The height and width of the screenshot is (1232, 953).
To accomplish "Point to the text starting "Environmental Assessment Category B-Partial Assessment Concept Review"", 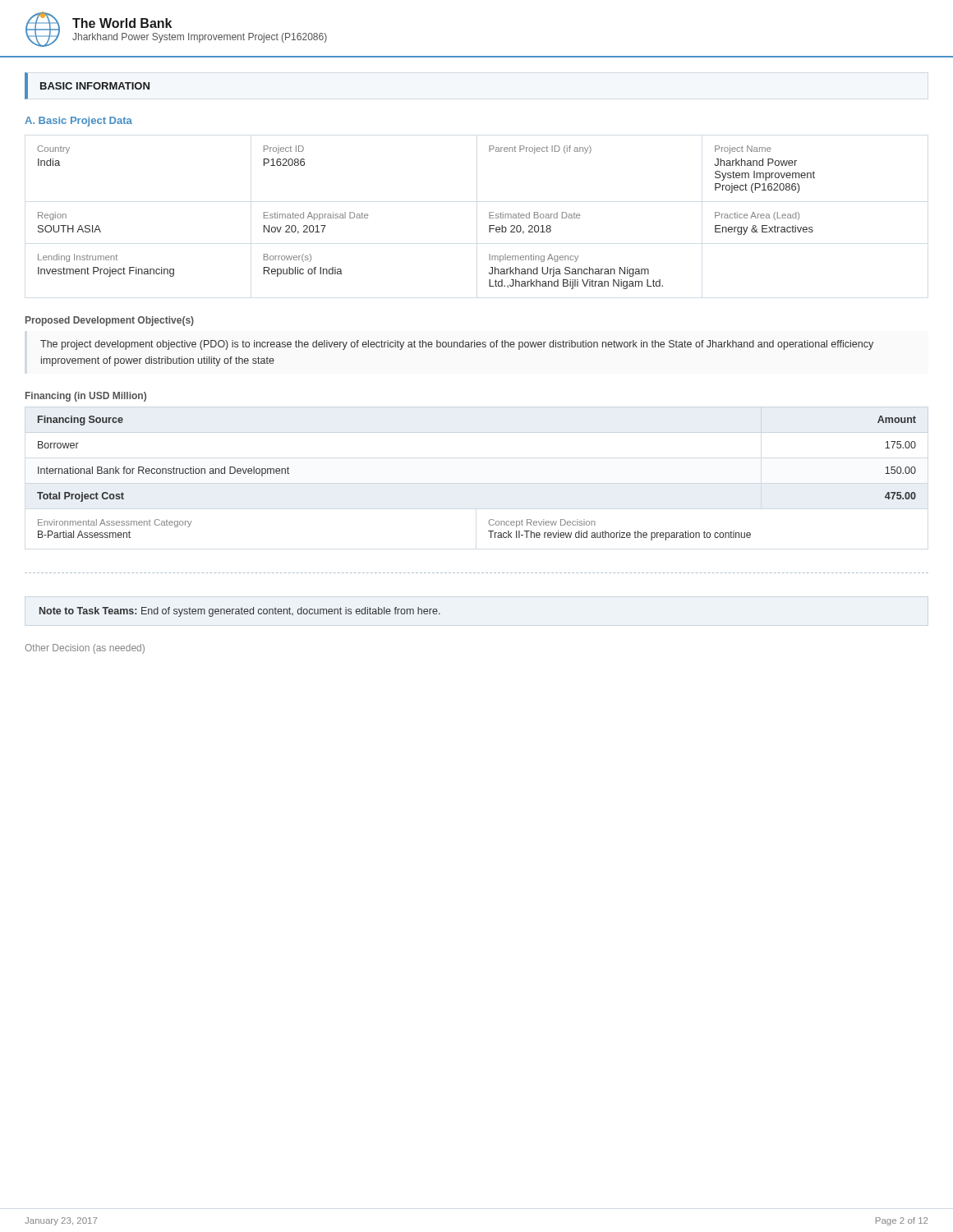I will point(113,523).
